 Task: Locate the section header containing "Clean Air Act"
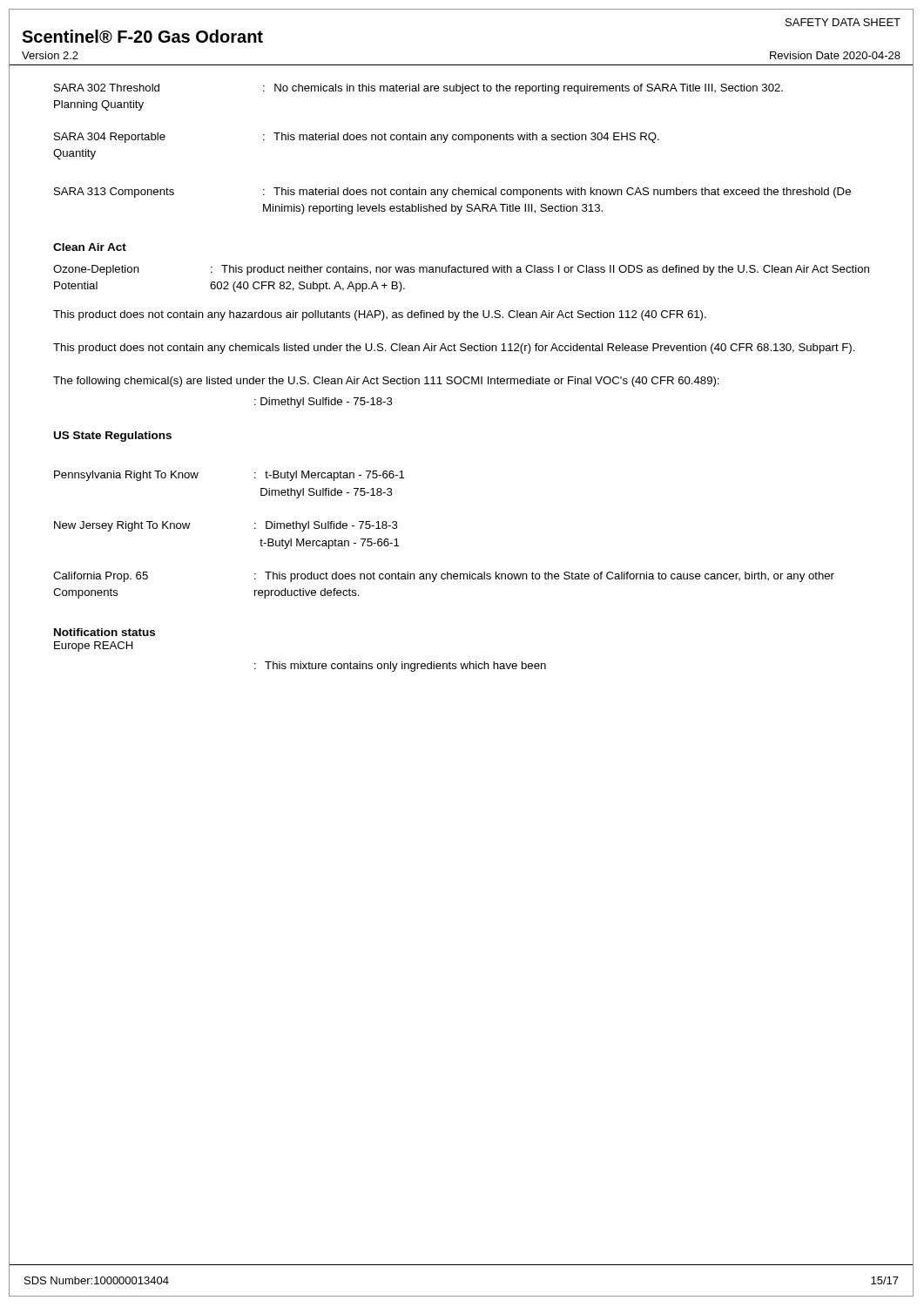[90, 247]
